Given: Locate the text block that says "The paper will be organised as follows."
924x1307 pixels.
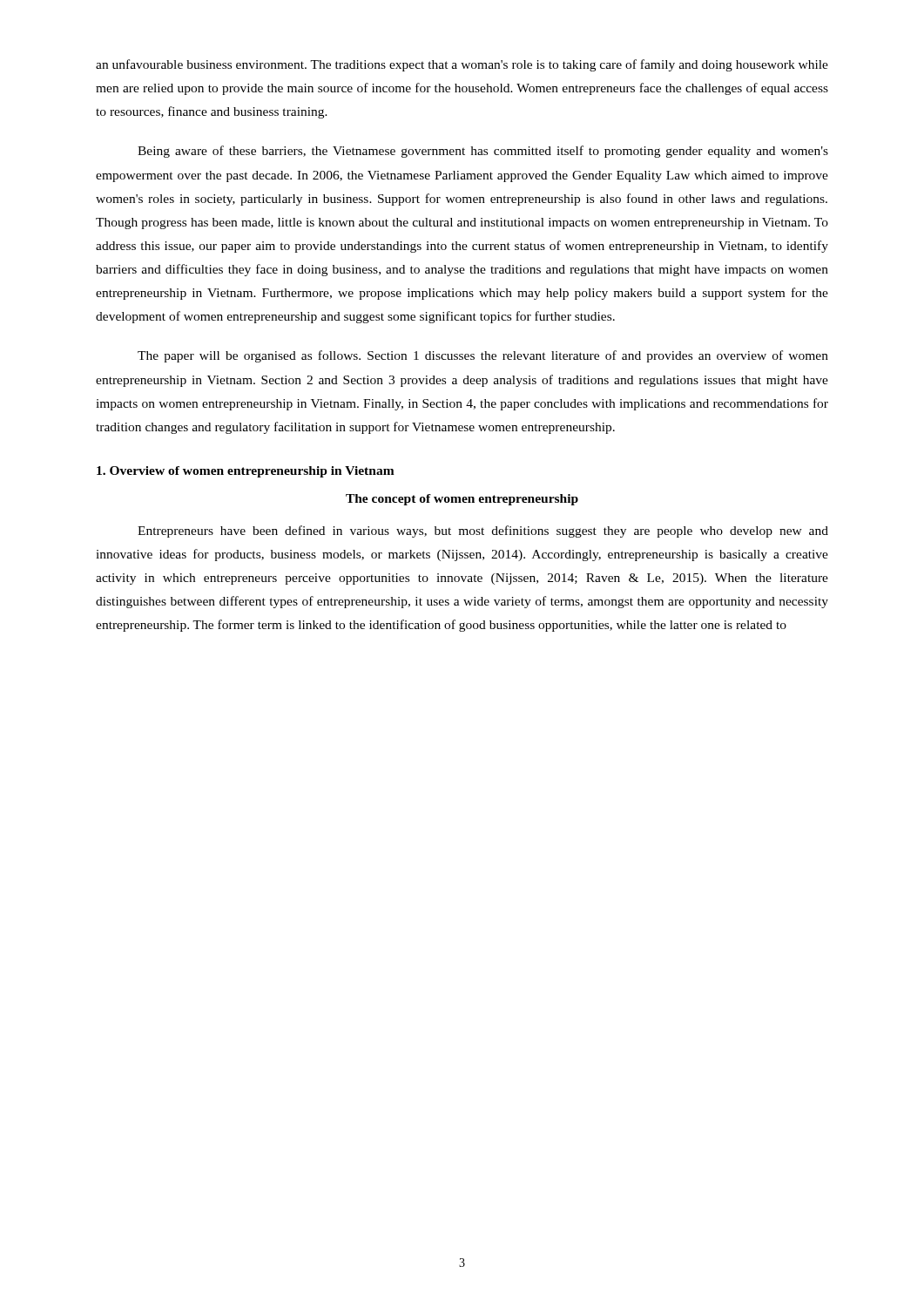Looking at the screenshot, I should [462, 391].
